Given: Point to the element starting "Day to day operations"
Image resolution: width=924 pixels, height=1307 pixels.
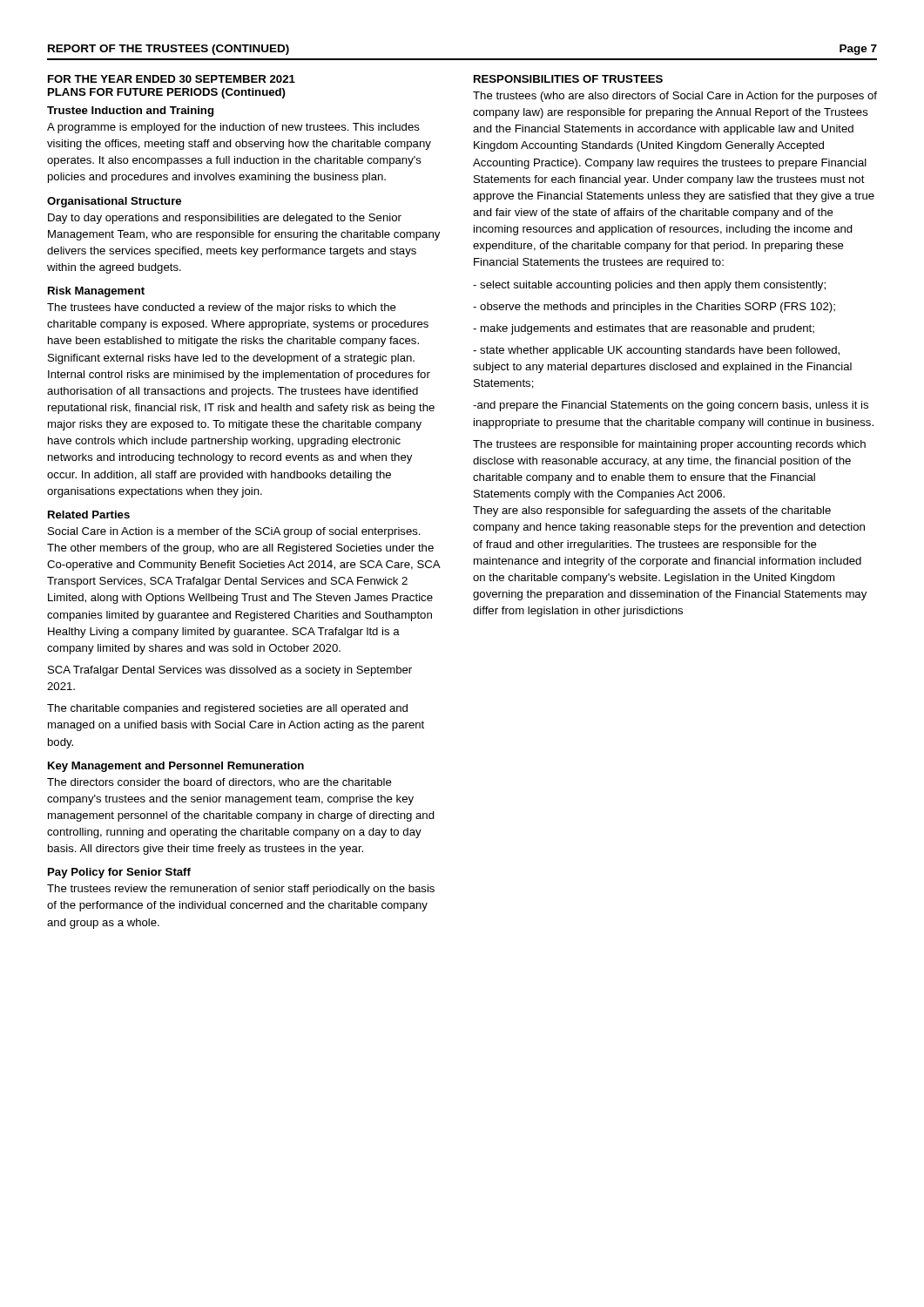Looking at the screenshot, I should pyautogui.click(x=245, y=242).
